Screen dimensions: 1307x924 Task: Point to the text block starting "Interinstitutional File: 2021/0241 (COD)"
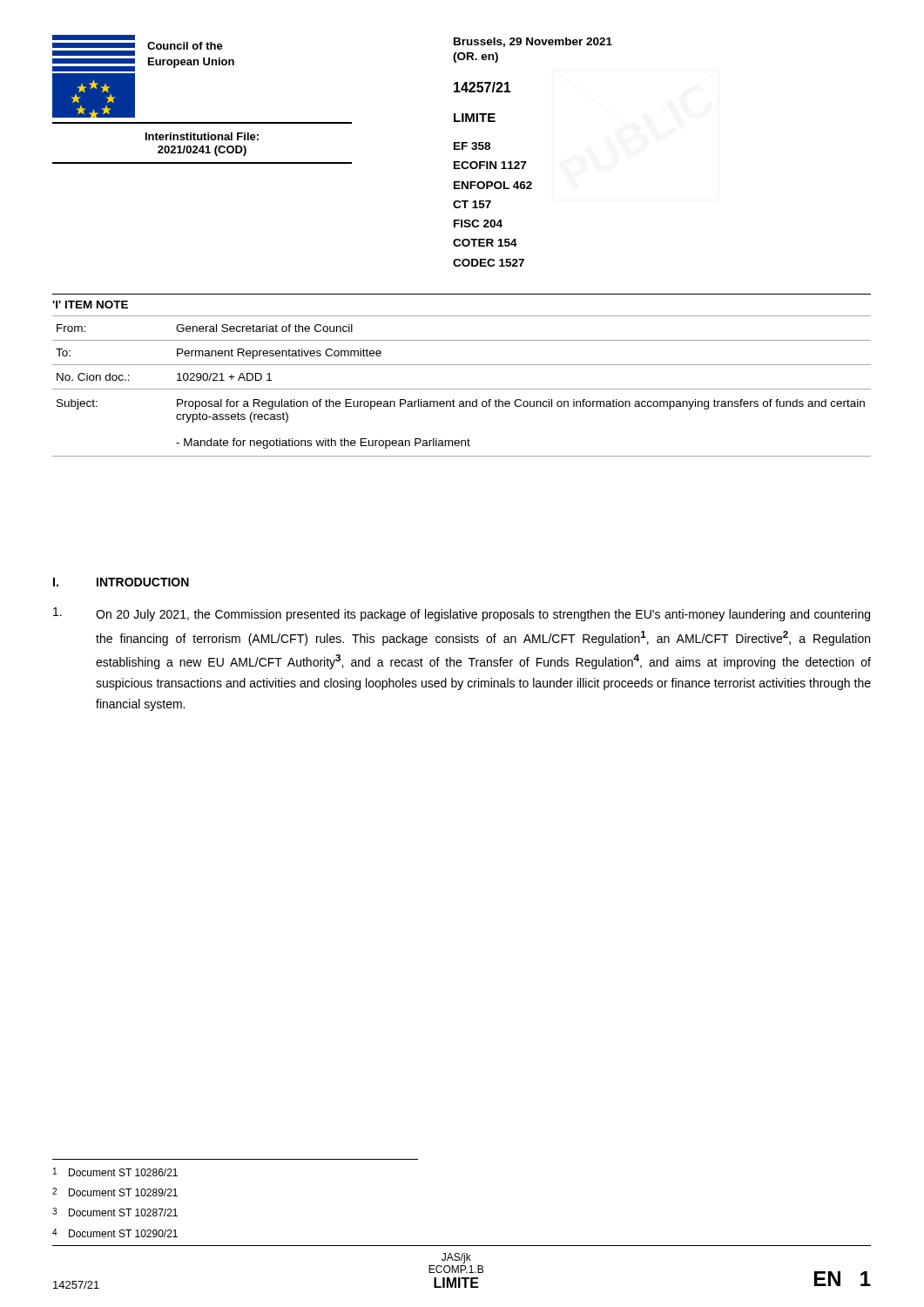[x=202, y=143]
